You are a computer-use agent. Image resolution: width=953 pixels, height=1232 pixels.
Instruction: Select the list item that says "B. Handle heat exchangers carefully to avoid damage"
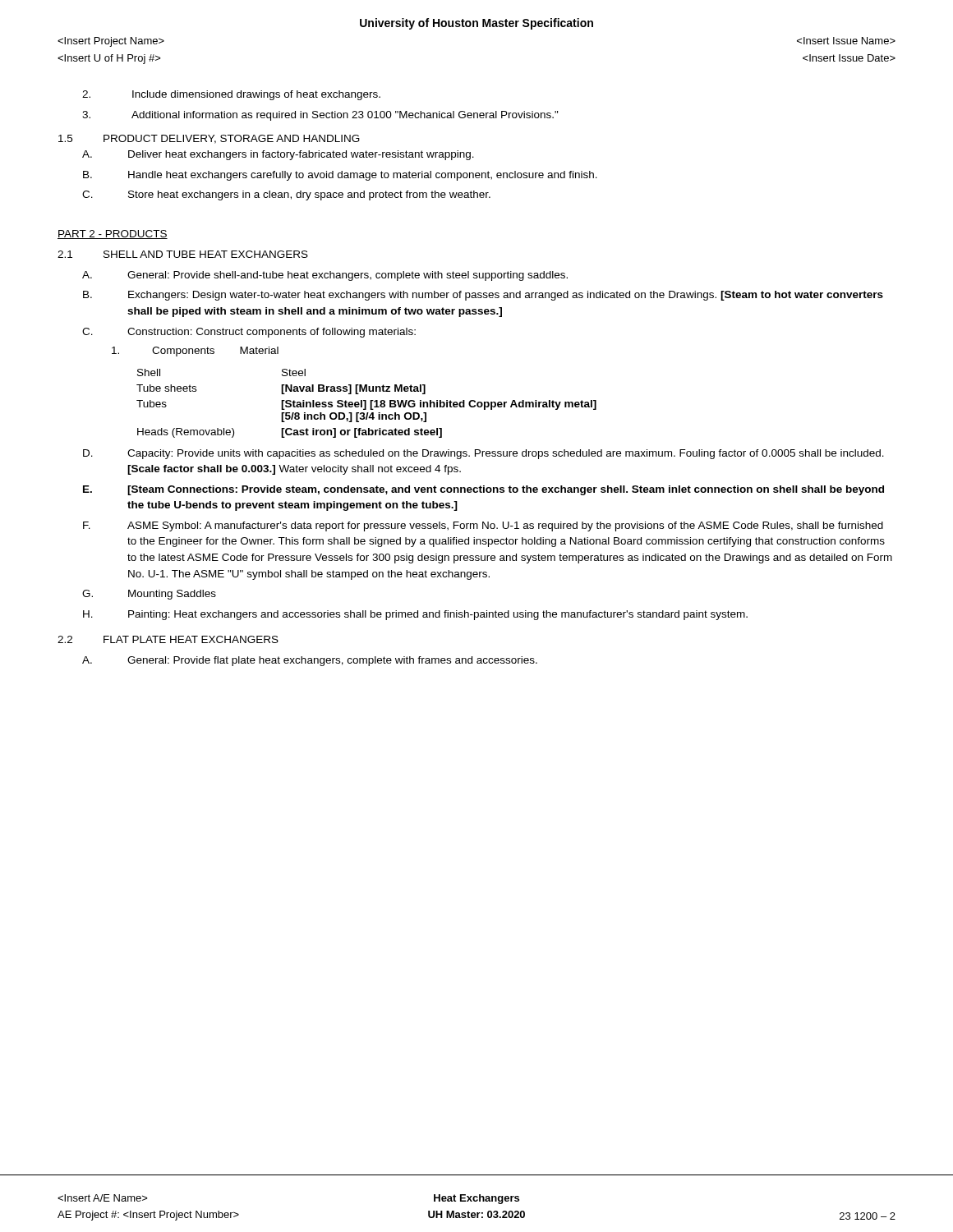tap(485, 175)
